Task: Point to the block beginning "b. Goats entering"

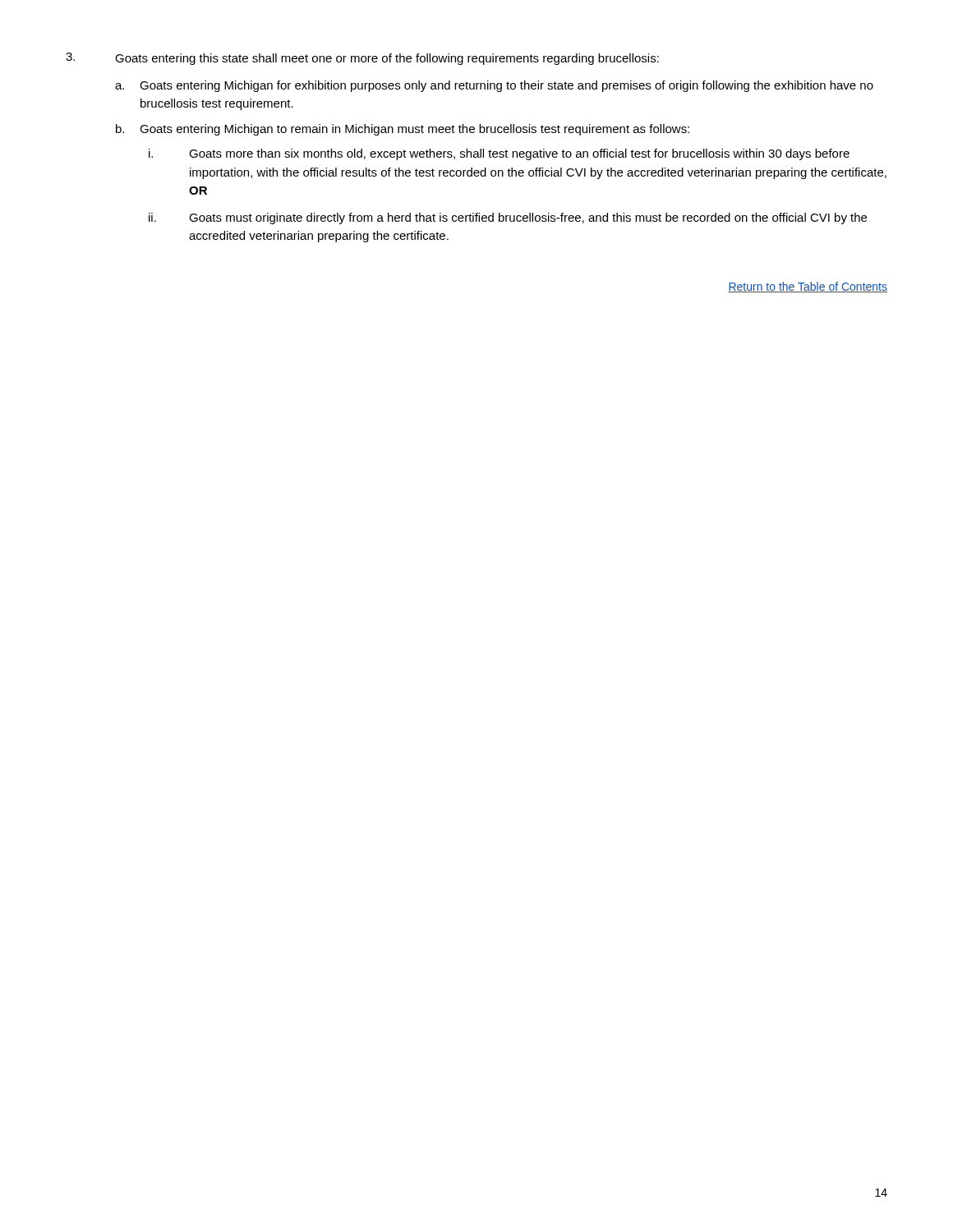Action: tap(501, 186)
